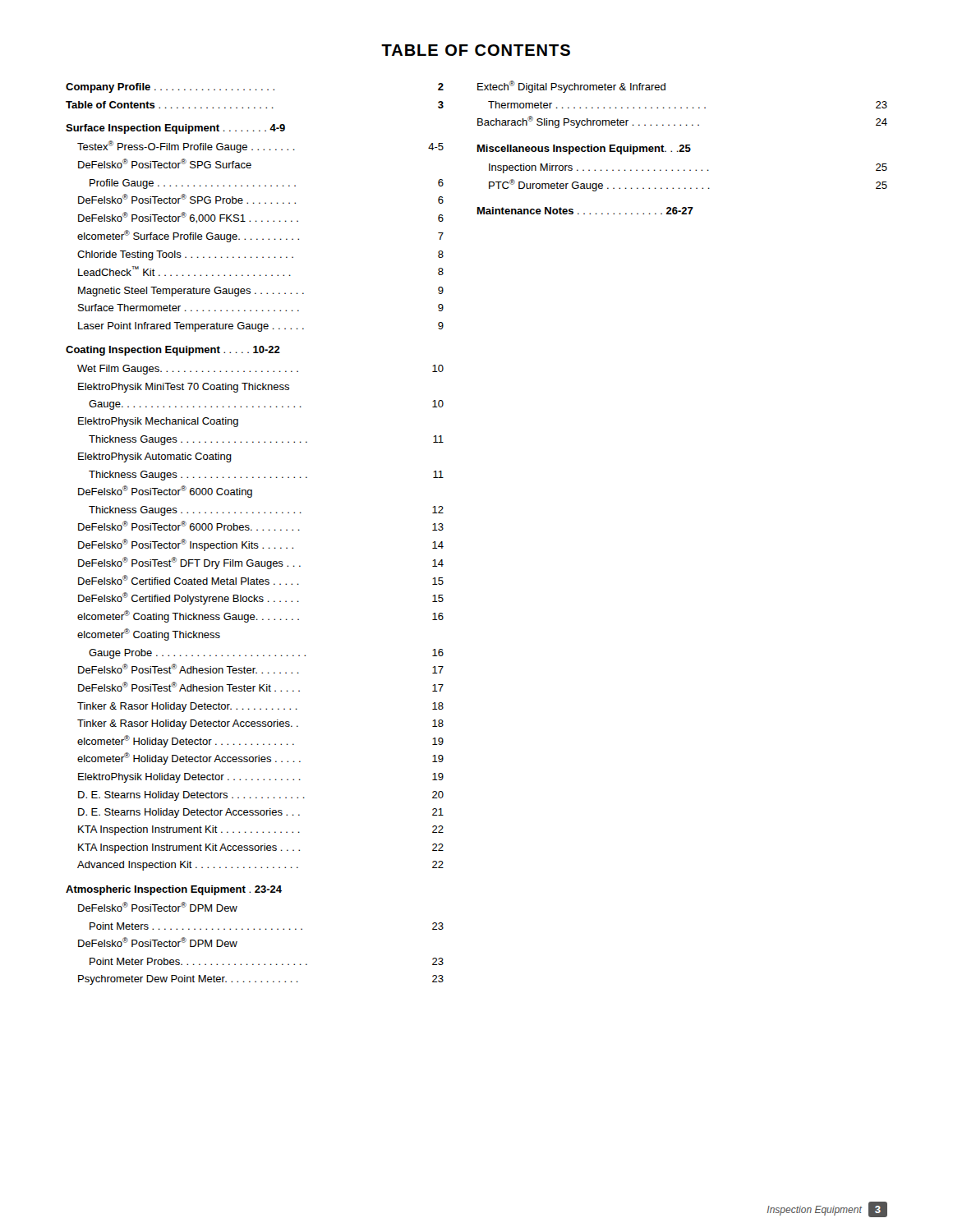
Task: Point to the block beginning "DeFelsko® PosiTector® 6000 Probes."
Action: pos(260,528)
